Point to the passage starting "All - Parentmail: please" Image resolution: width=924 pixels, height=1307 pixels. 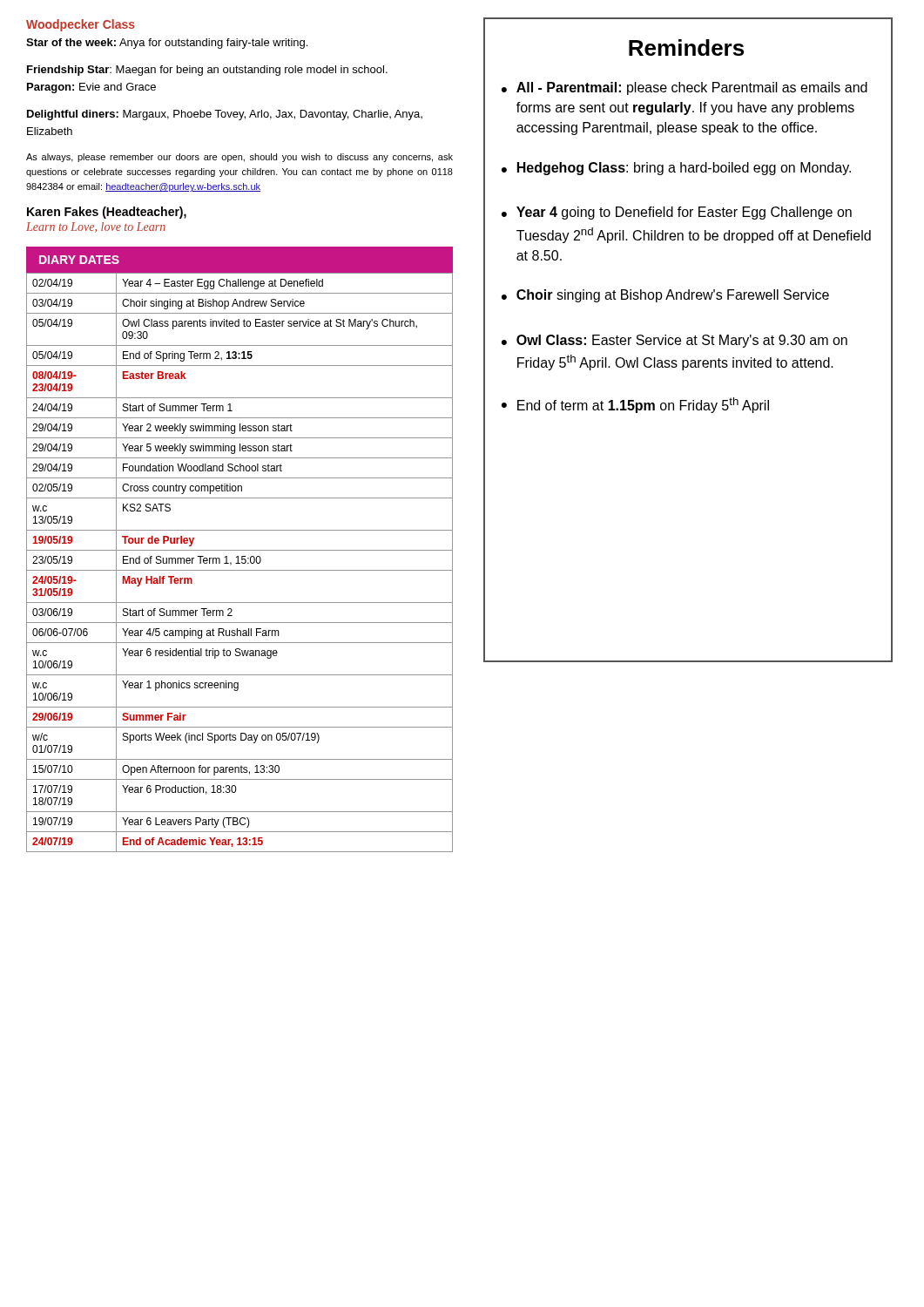coord(694,108)
